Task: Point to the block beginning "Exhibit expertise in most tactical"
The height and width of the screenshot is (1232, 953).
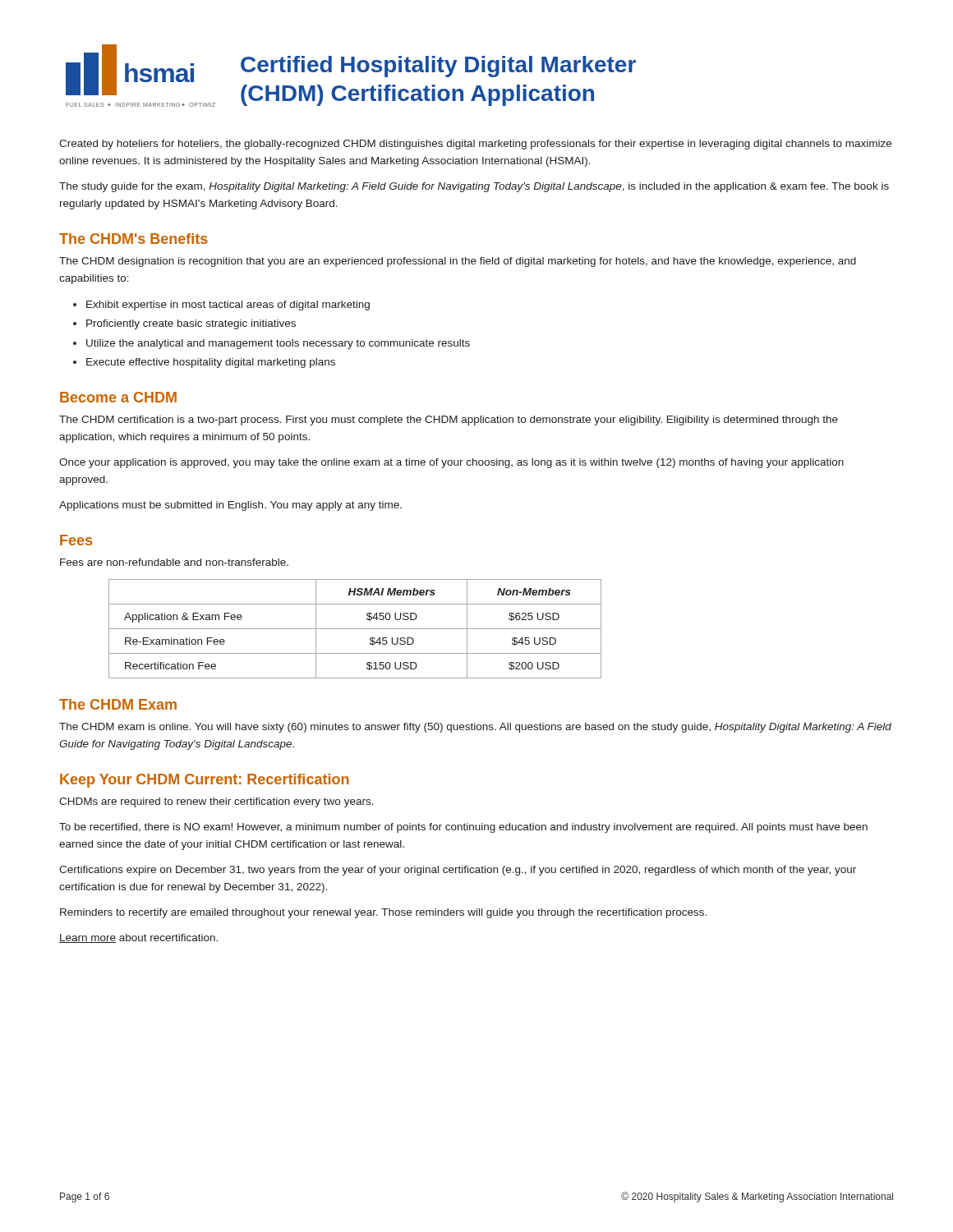Action: point(228,304)
